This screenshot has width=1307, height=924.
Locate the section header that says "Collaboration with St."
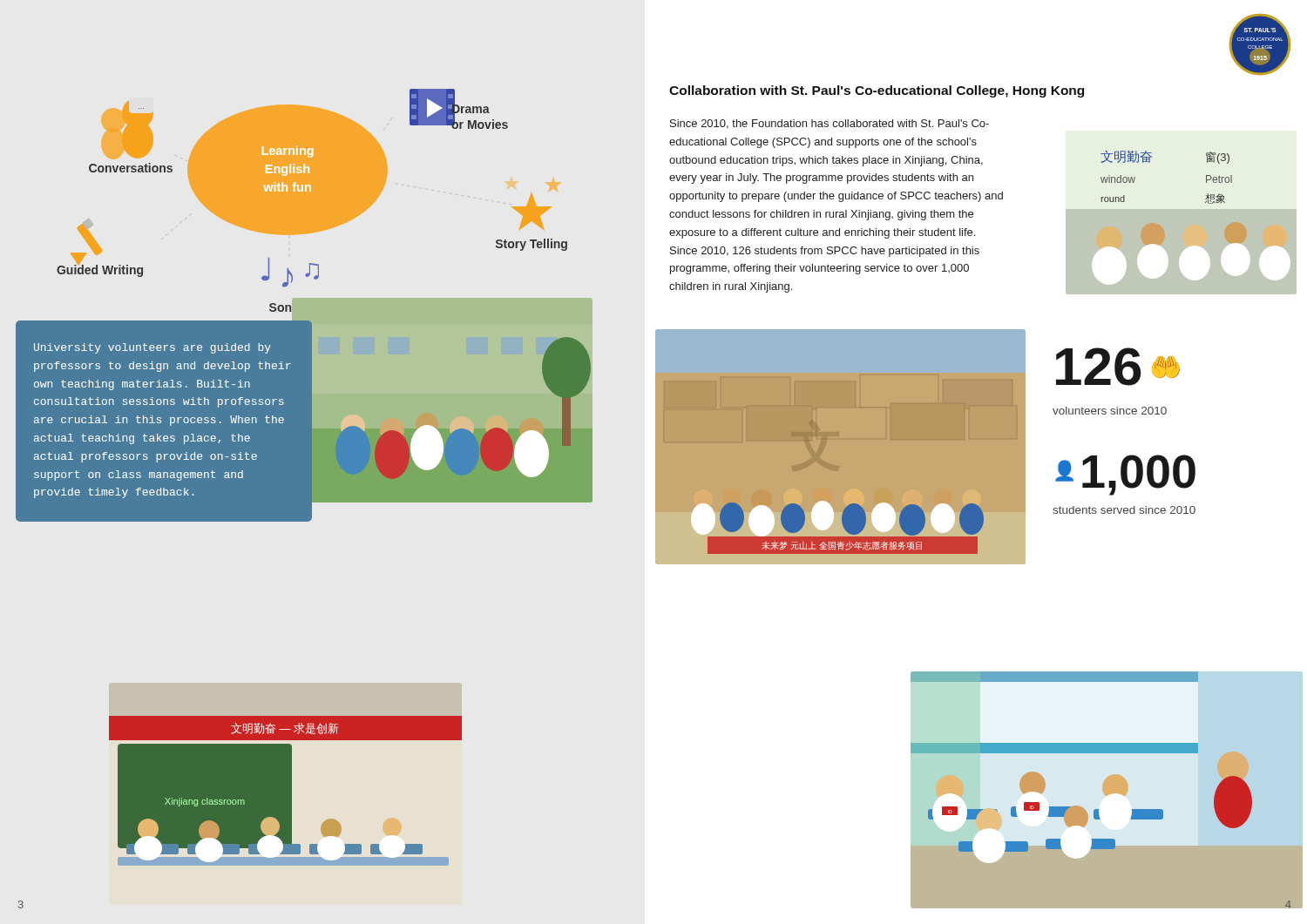(877, 90)
